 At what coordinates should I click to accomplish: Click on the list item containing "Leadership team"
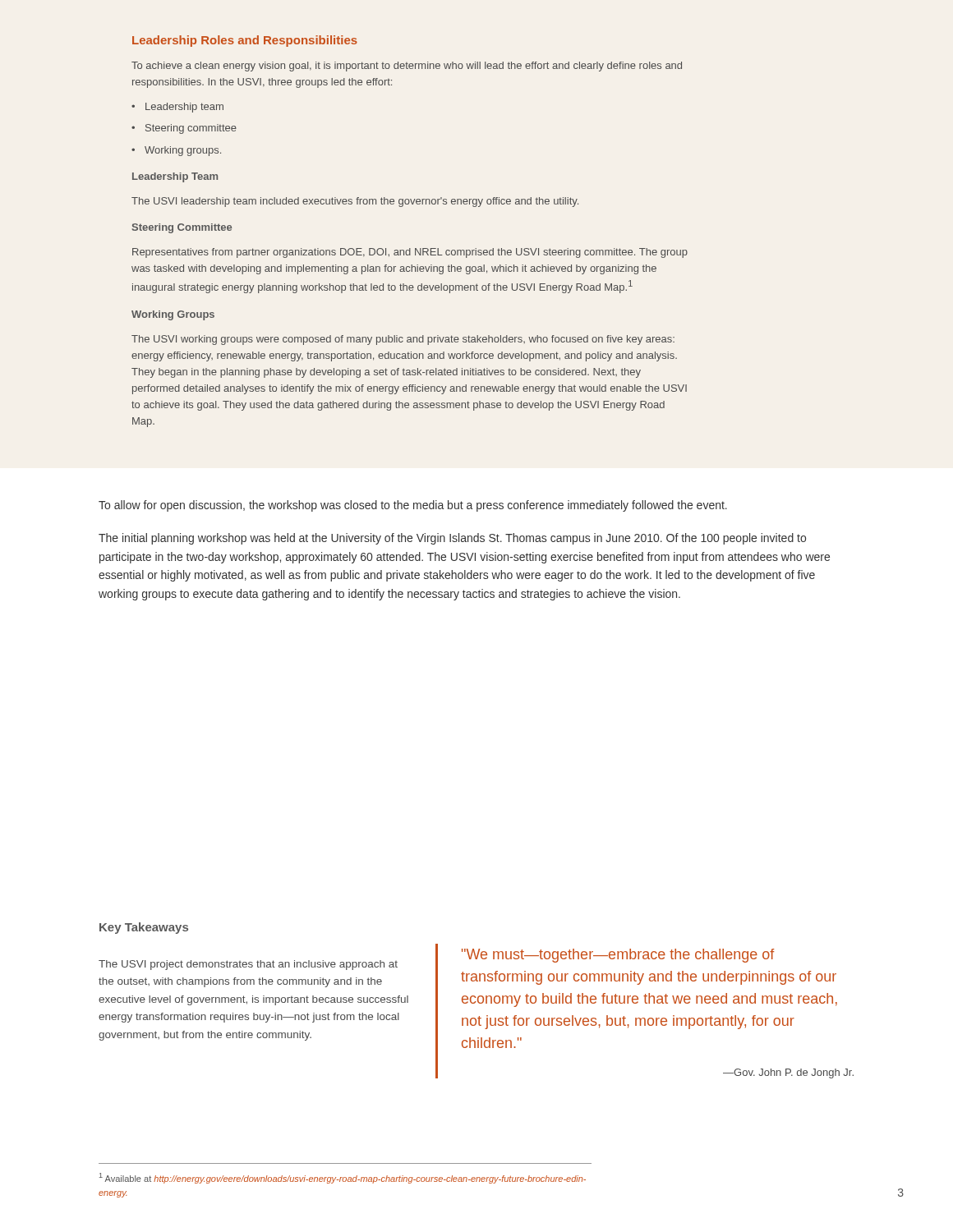pos(177,108)
